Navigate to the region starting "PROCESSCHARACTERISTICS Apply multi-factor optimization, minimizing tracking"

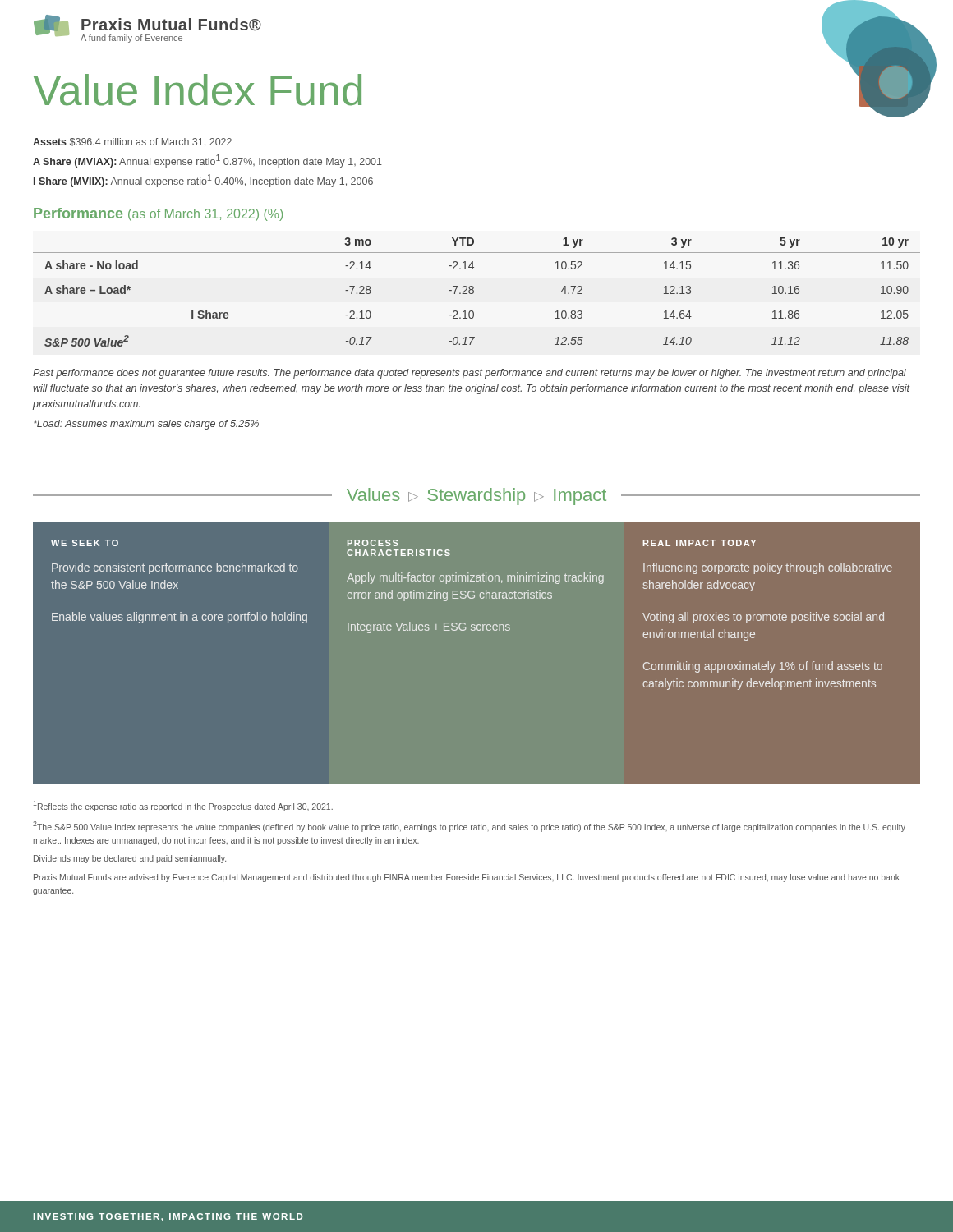point(476,587)
